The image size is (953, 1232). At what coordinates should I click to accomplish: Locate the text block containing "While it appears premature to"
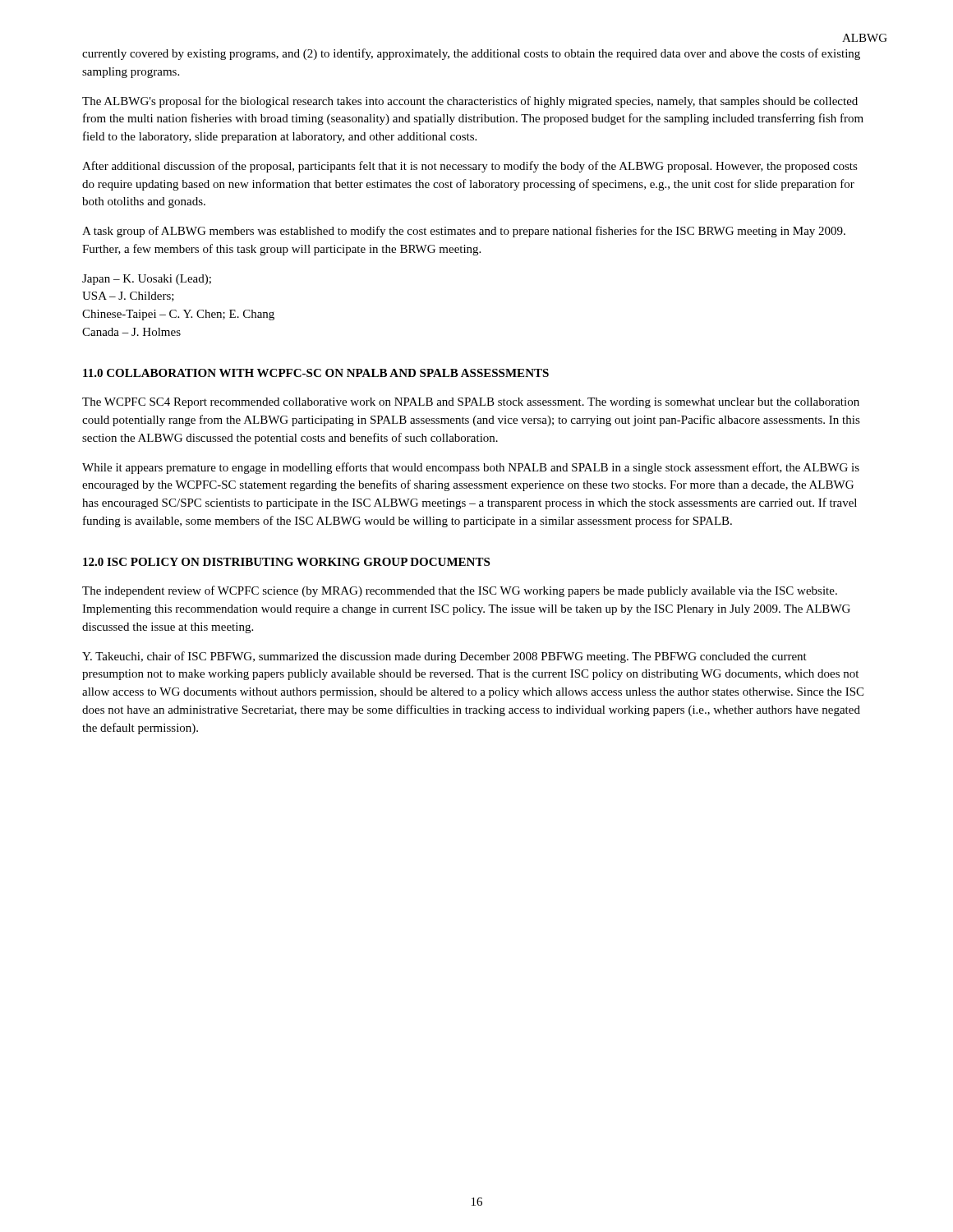point(476,494)
